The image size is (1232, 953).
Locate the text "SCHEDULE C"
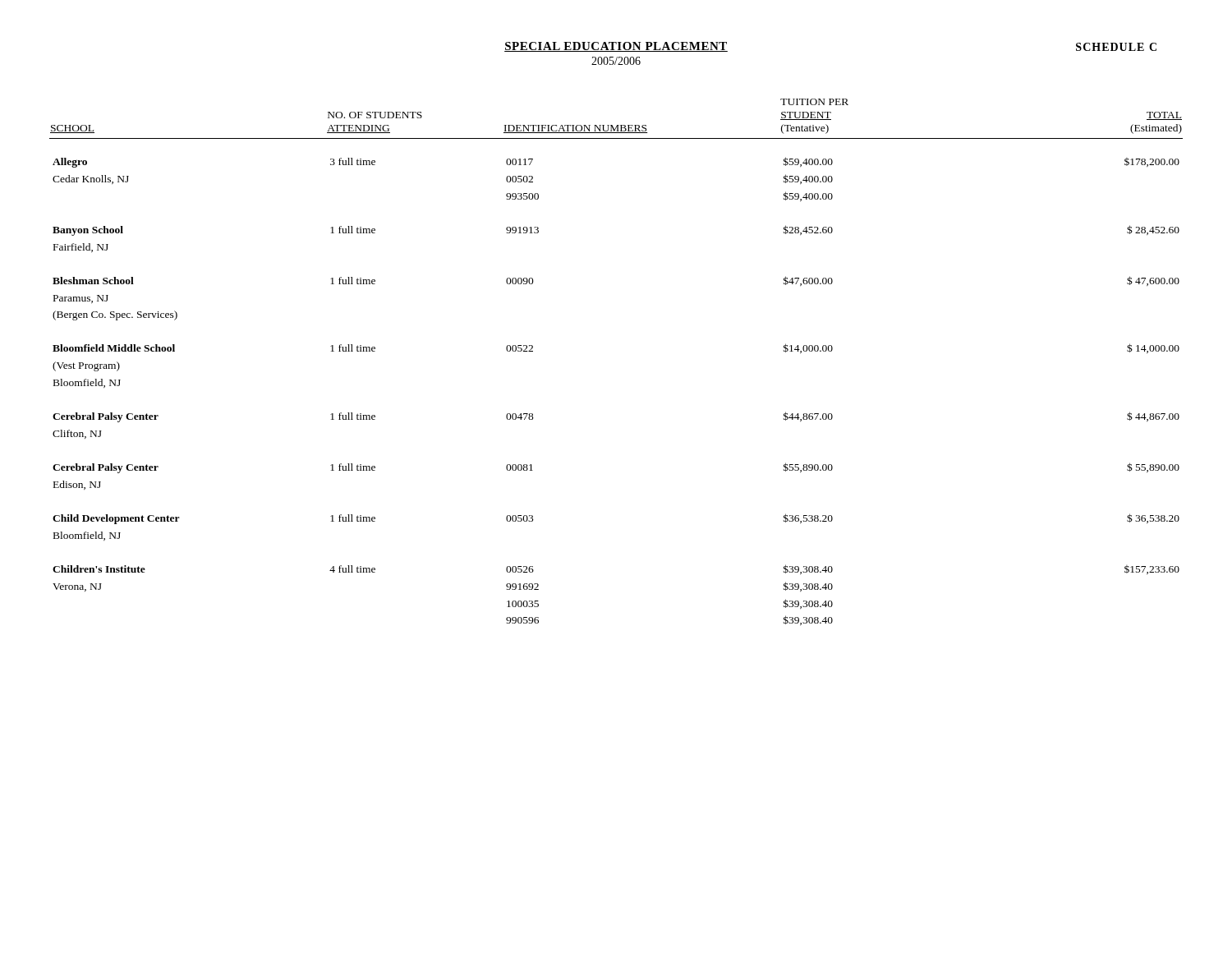pos(1117,47)
